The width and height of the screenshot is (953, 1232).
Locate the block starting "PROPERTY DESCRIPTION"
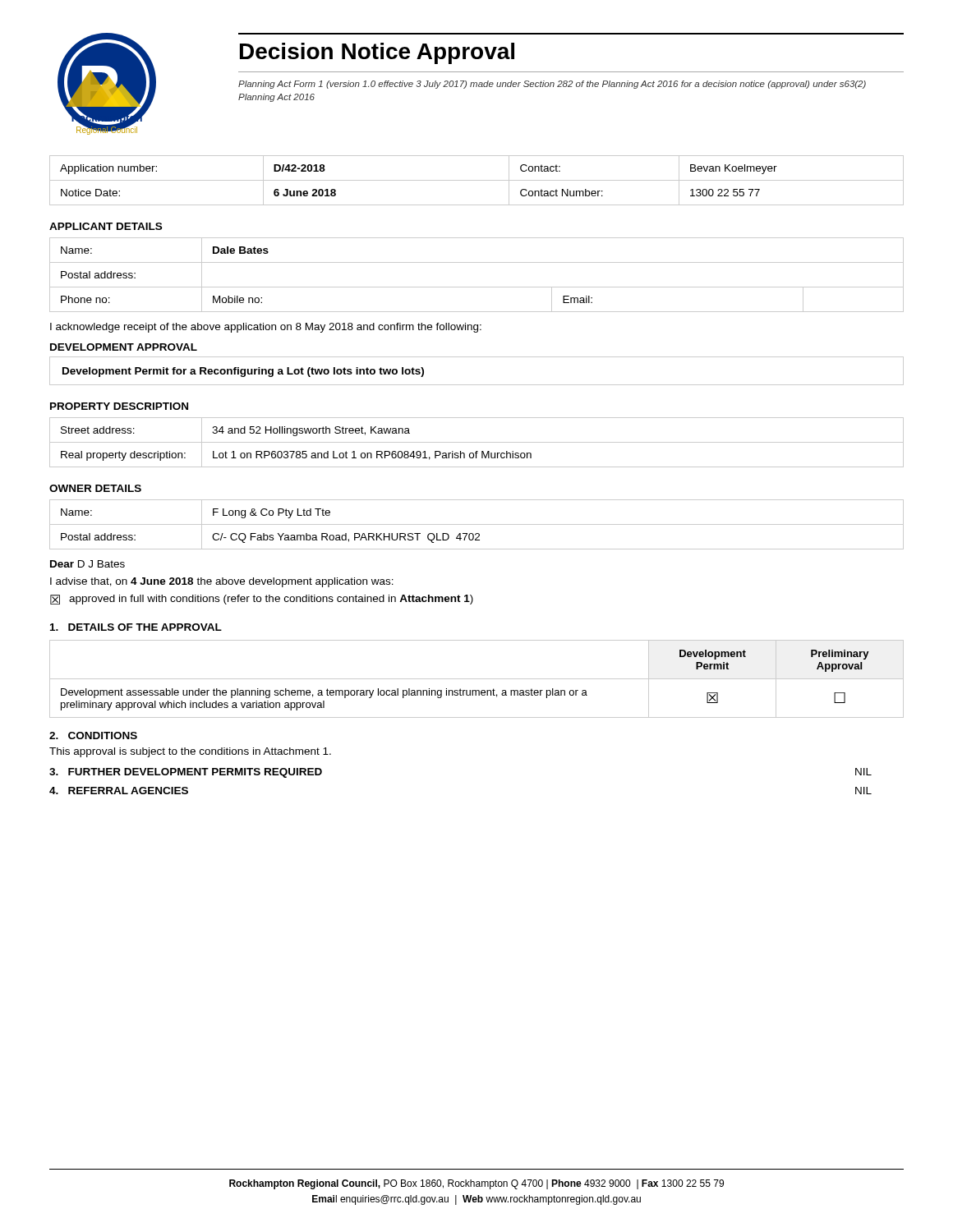pyautogui.click(x=119, y=406)
